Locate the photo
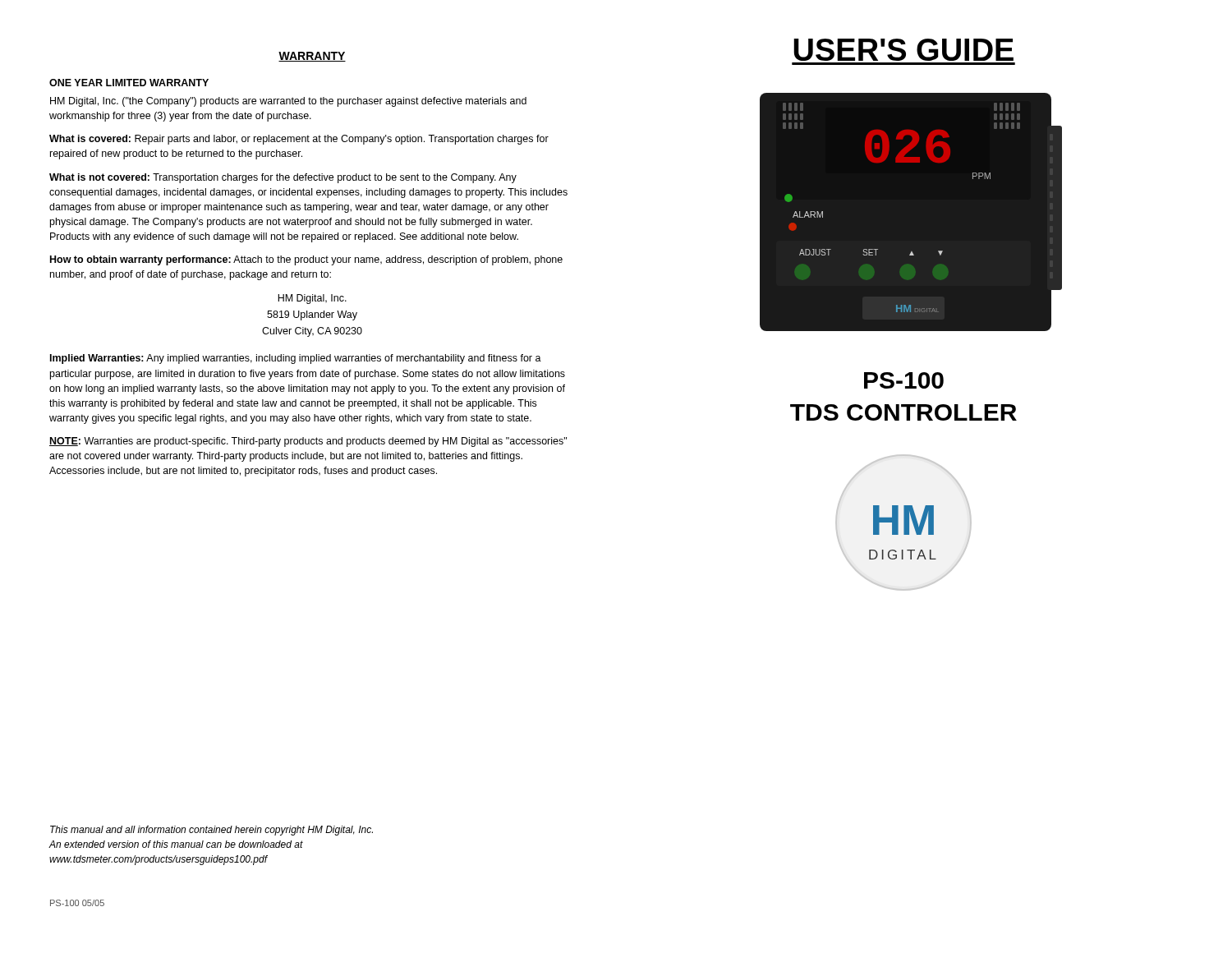The image size is (1232, 953). [903, 212]
